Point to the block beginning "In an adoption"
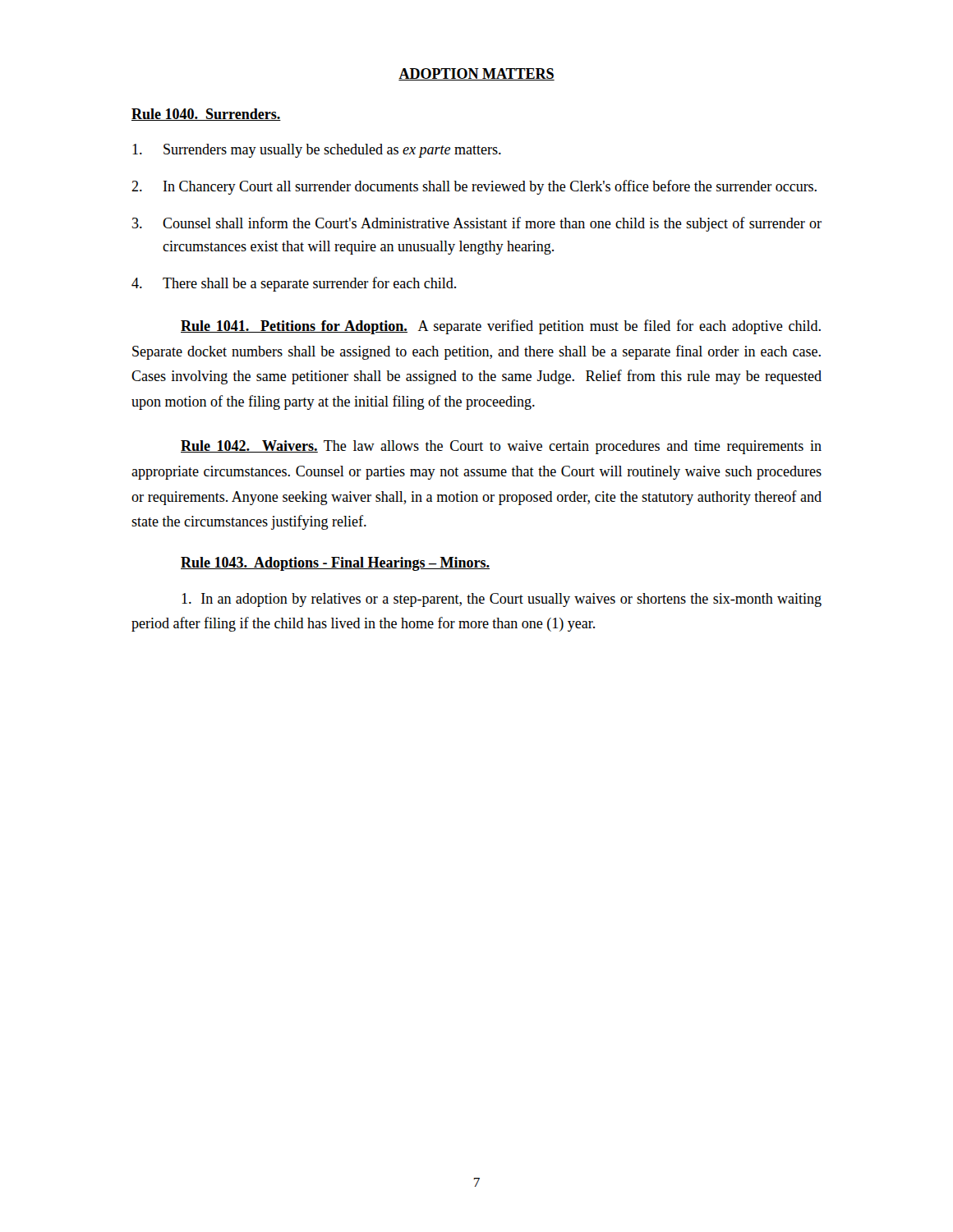This screenshot has height=1232, width=953. (x=476, y=611)
